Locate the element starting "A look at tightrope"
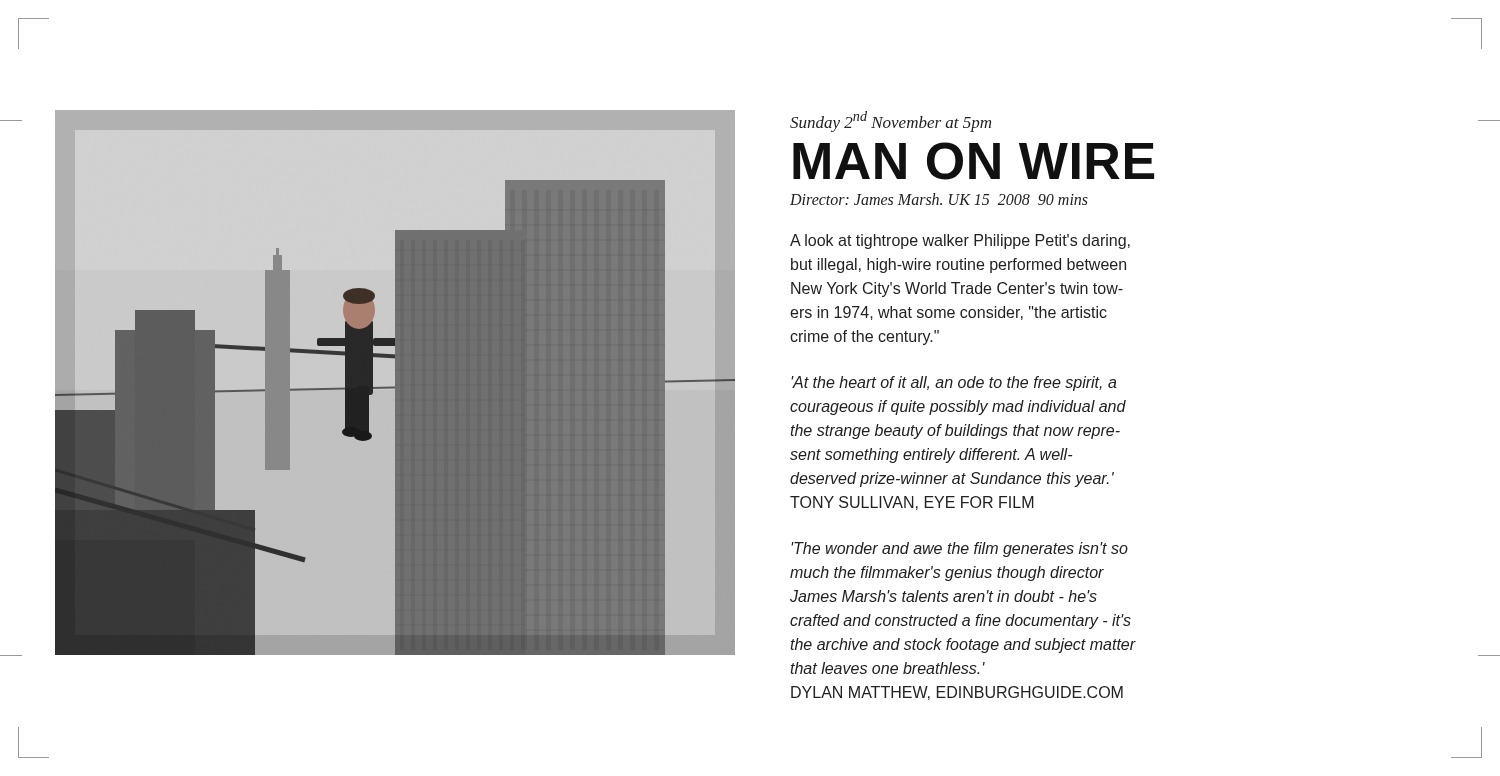 tap(961, 288)
